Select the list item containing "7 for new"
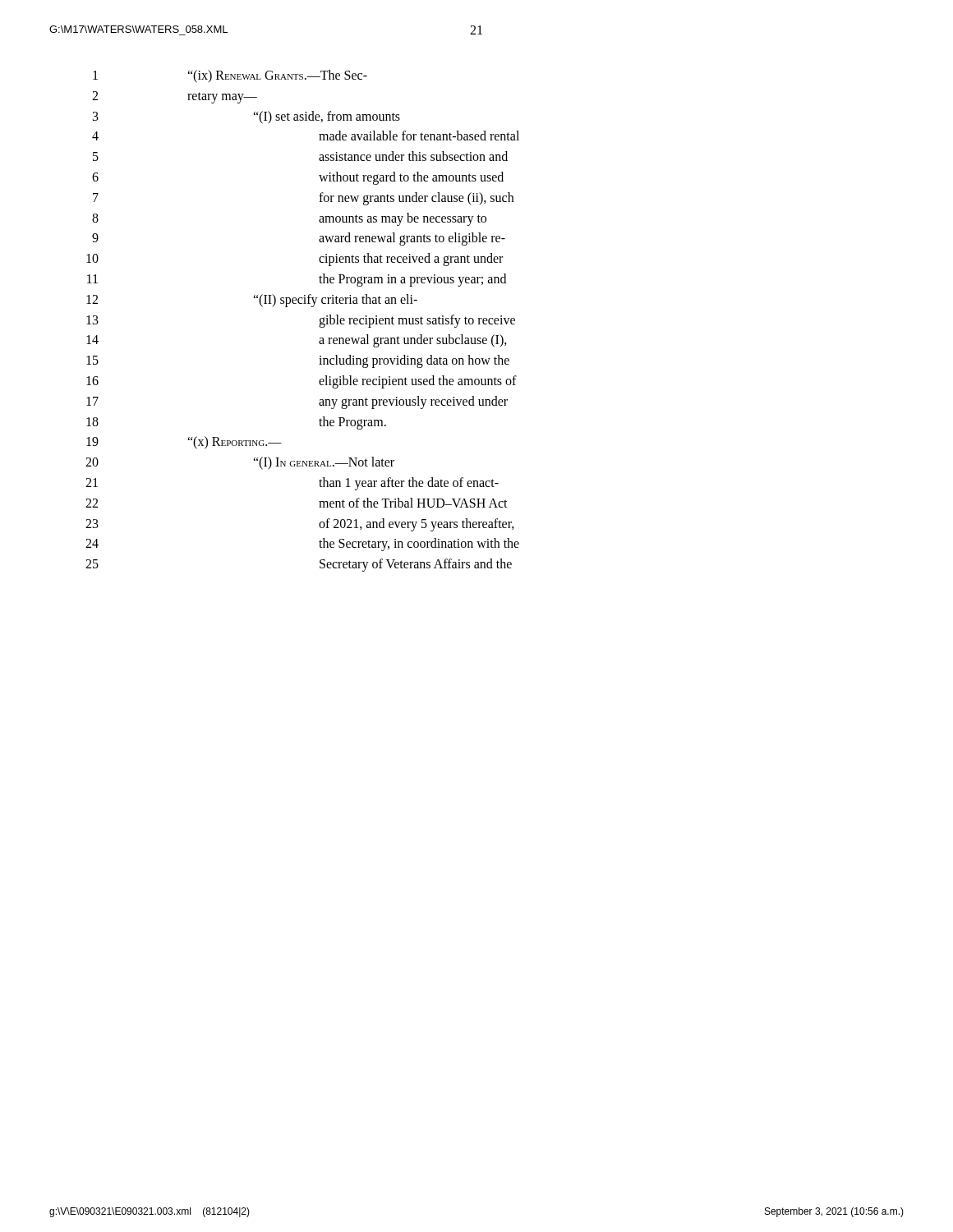953x1232 pixels. click(x=476, y=198)
